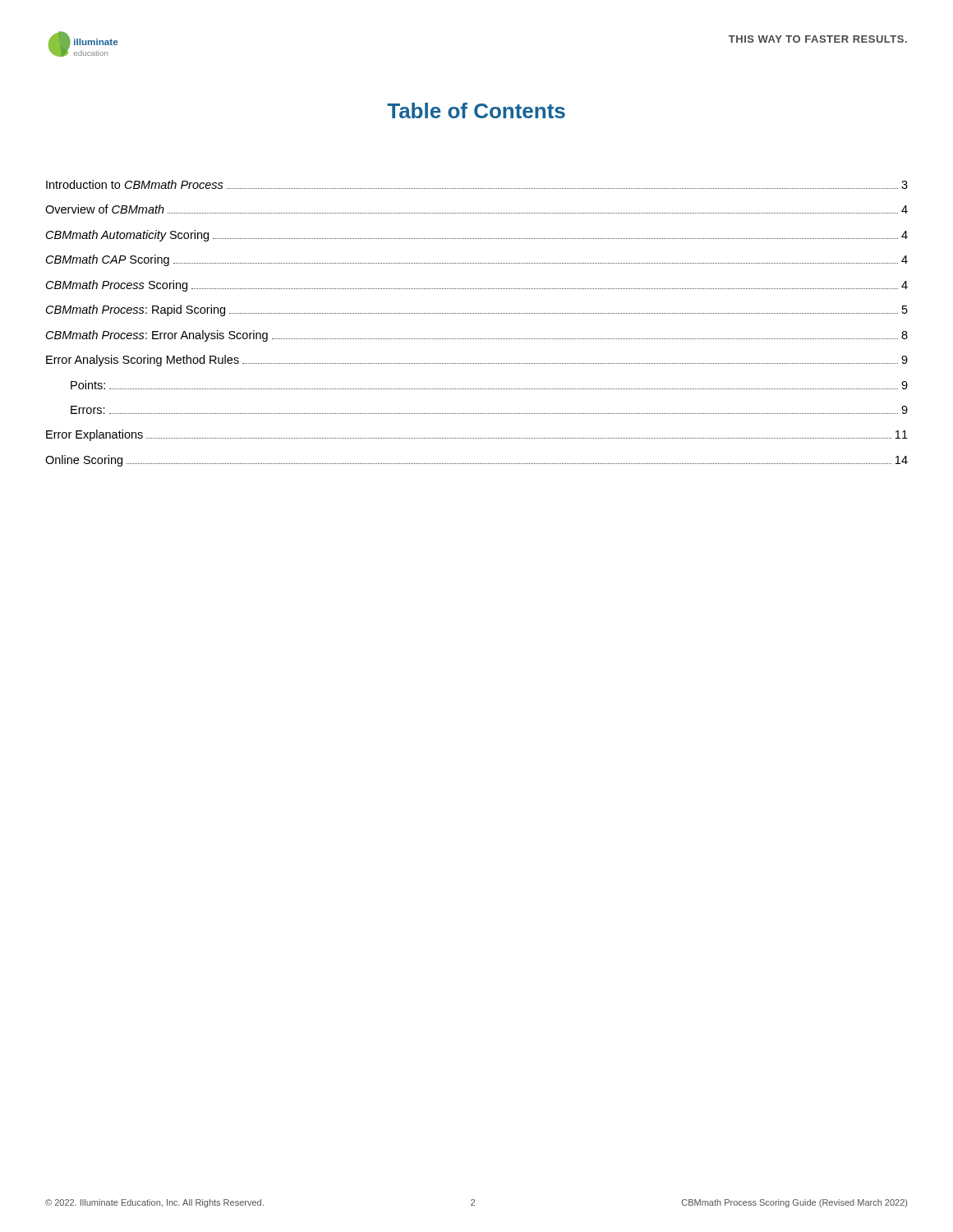Screen dimensions: 1232x953
Task: Click on the block starting "Online Scoring 14"
Action: pyautogui.click(x=476, y=460)
